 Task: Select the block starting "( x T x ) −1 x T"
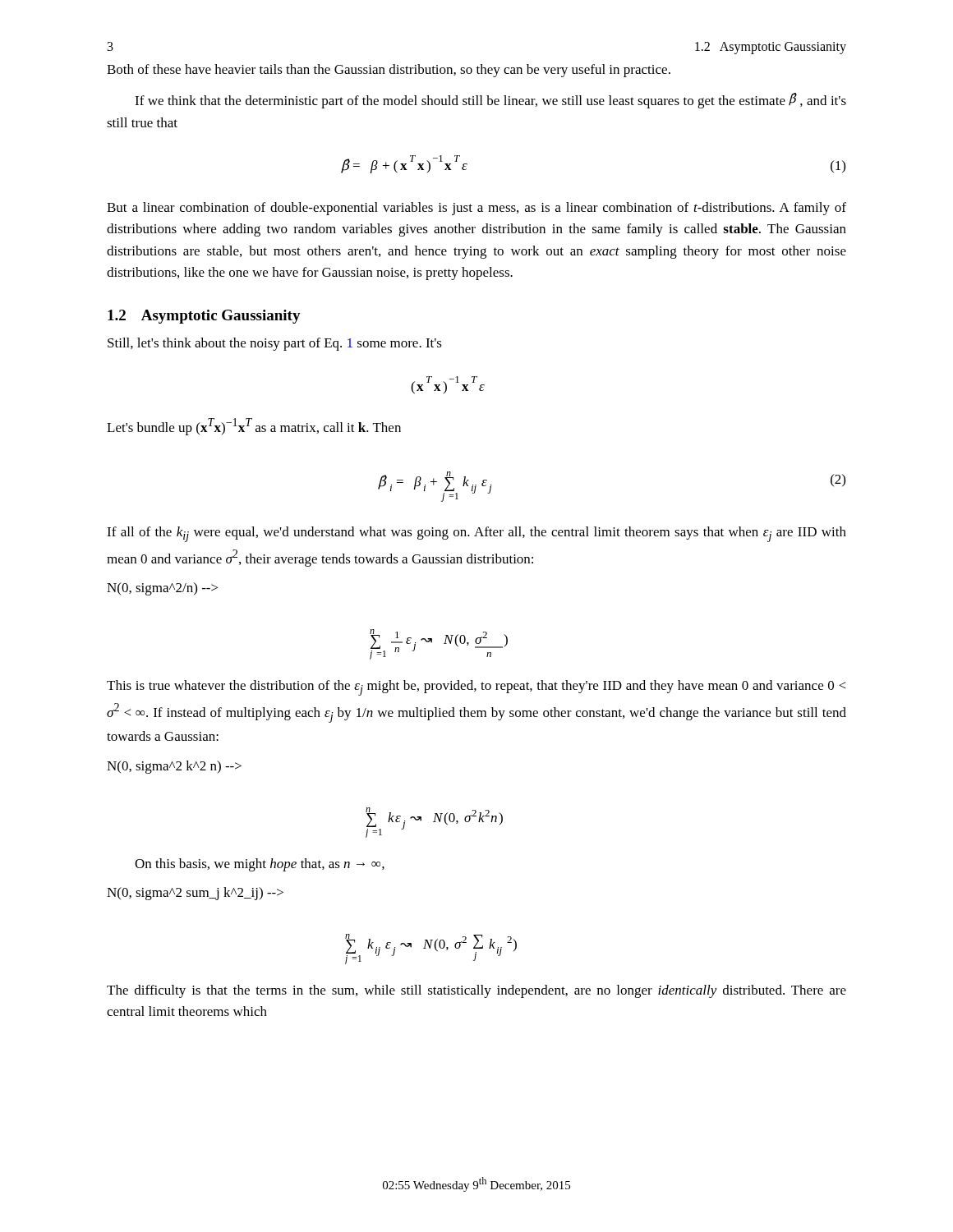click(476, 384)
